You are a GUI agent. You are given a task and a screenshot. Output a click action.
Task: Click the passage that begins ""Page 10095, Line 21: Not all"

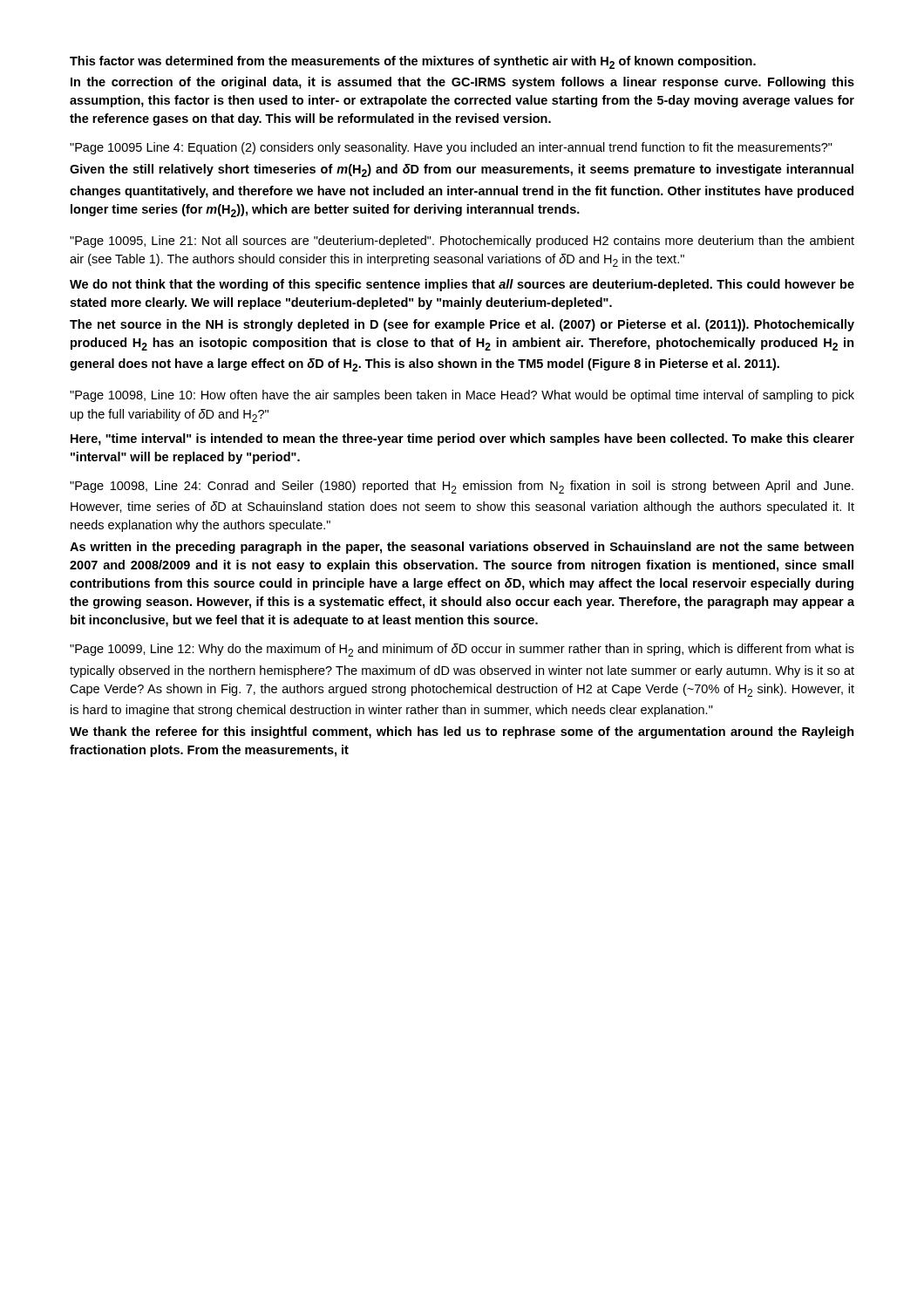pyautogui.click(x=462, y=252)
